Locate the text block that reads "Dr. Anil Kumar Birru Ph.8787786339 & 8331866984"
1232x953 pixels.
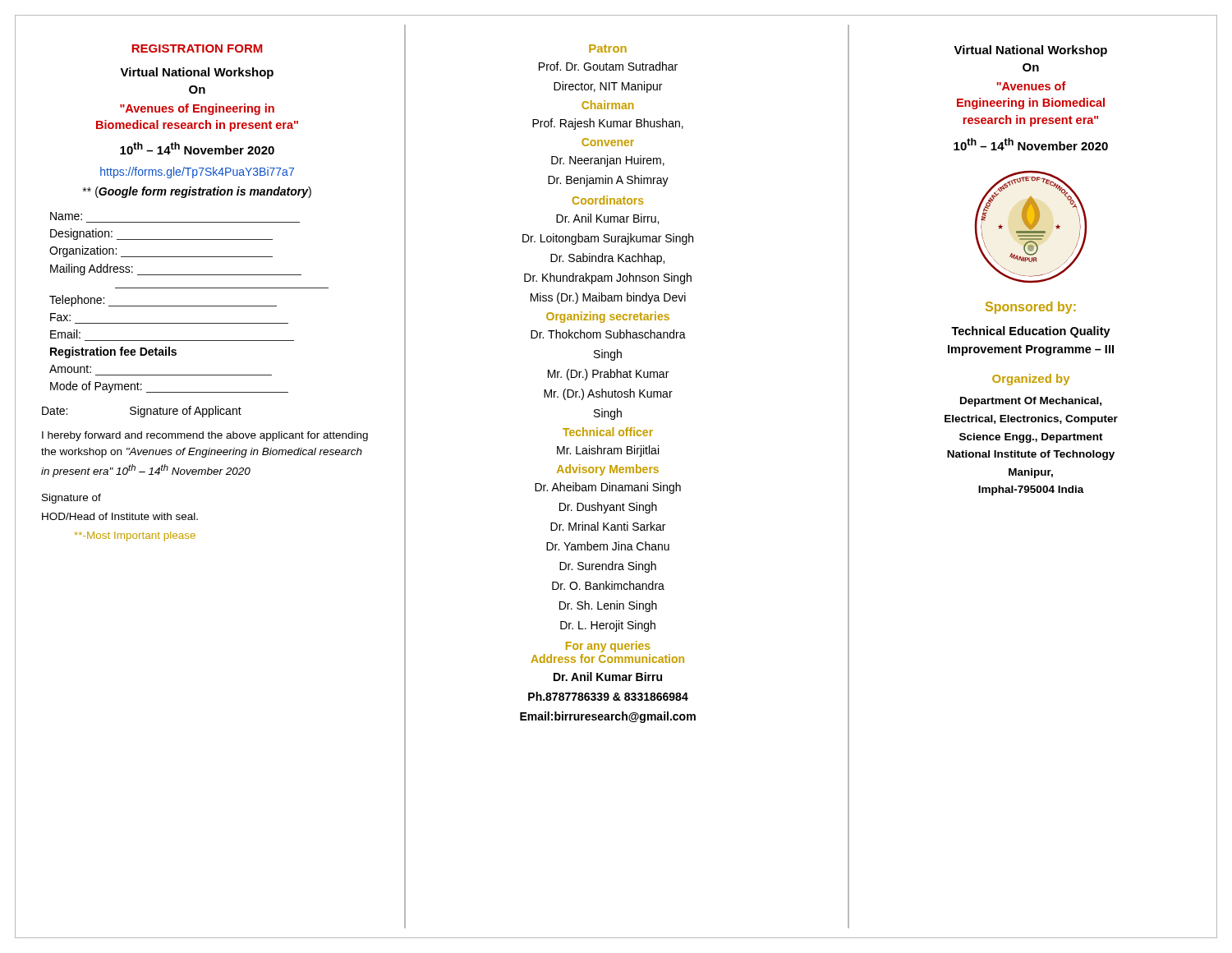point(608,697)
